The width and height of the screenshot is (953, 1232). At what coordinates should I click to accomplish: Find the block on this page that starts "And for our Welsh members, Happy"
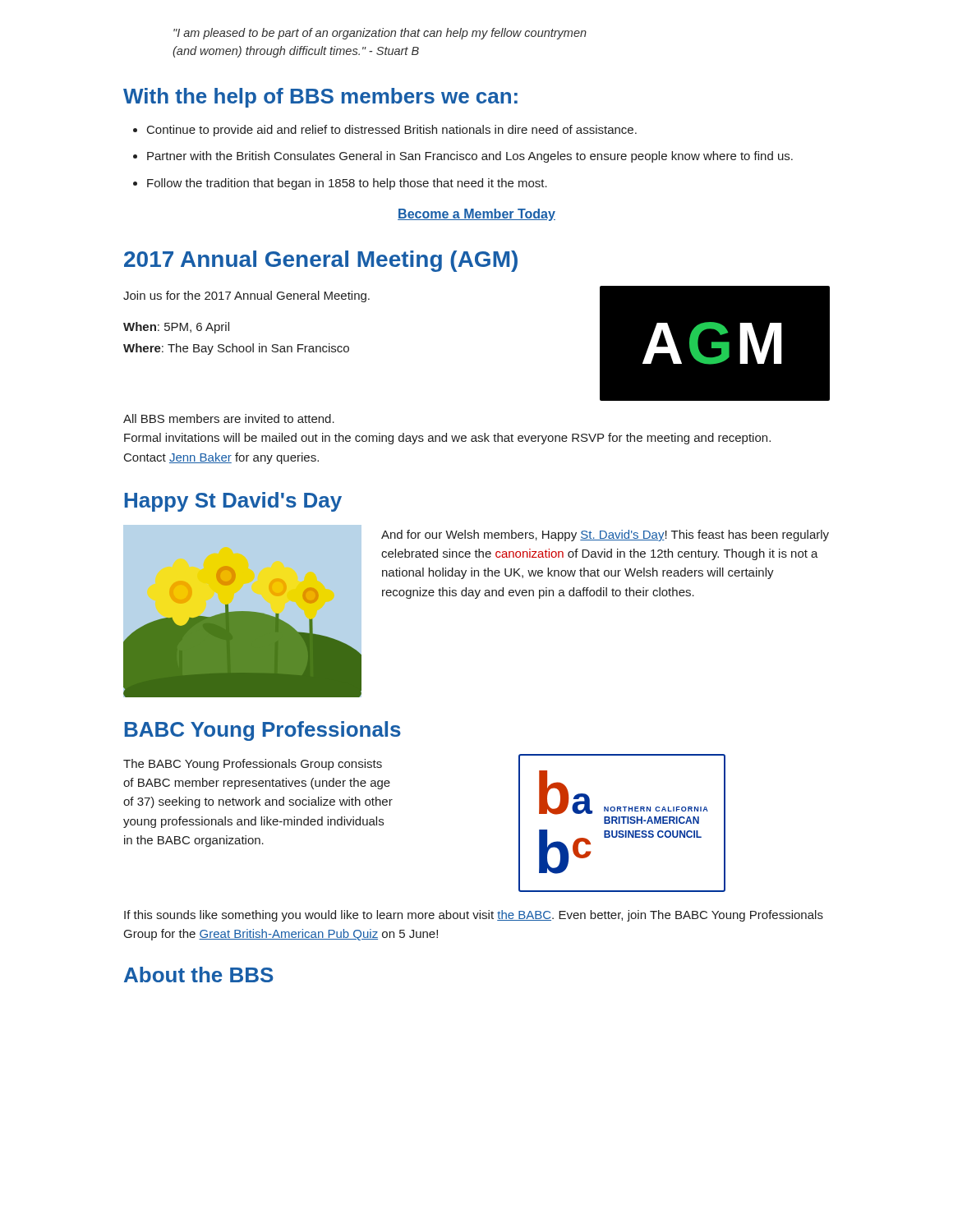pos(605,563)
